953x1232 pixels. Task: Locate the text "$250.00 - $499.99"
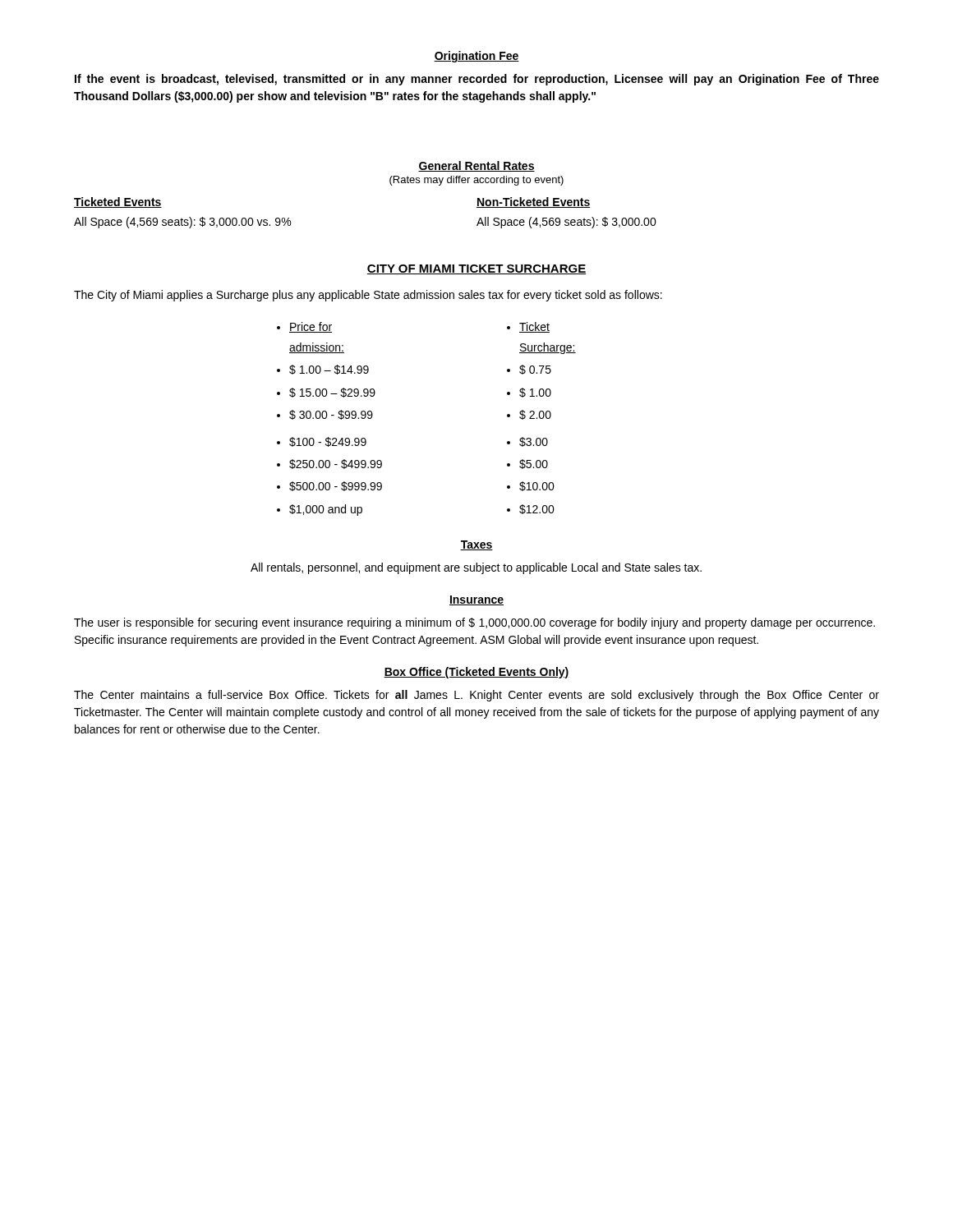coord(336,464)
